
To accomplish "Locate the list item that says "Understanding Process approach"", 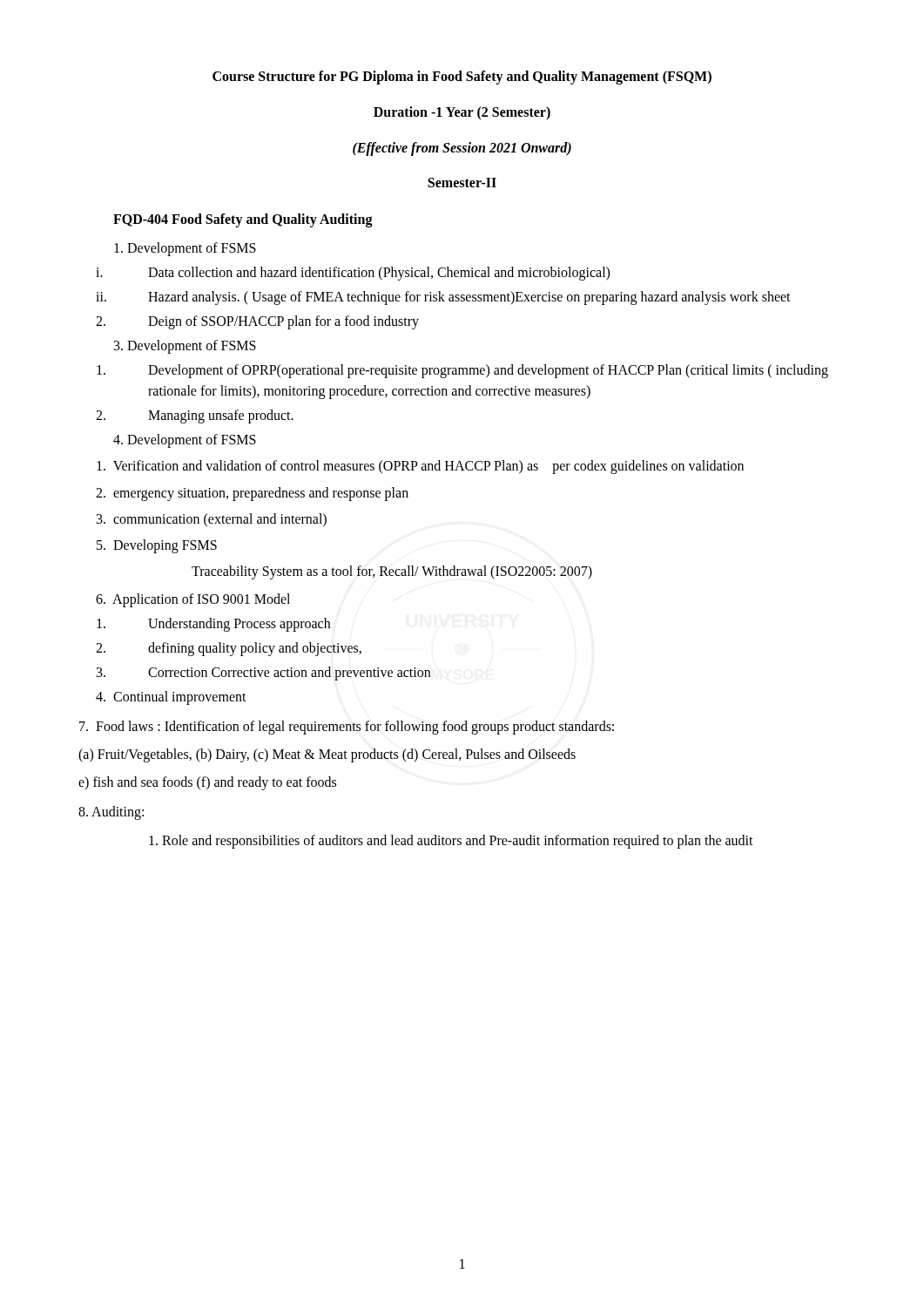I will click(x=213, y=625).
